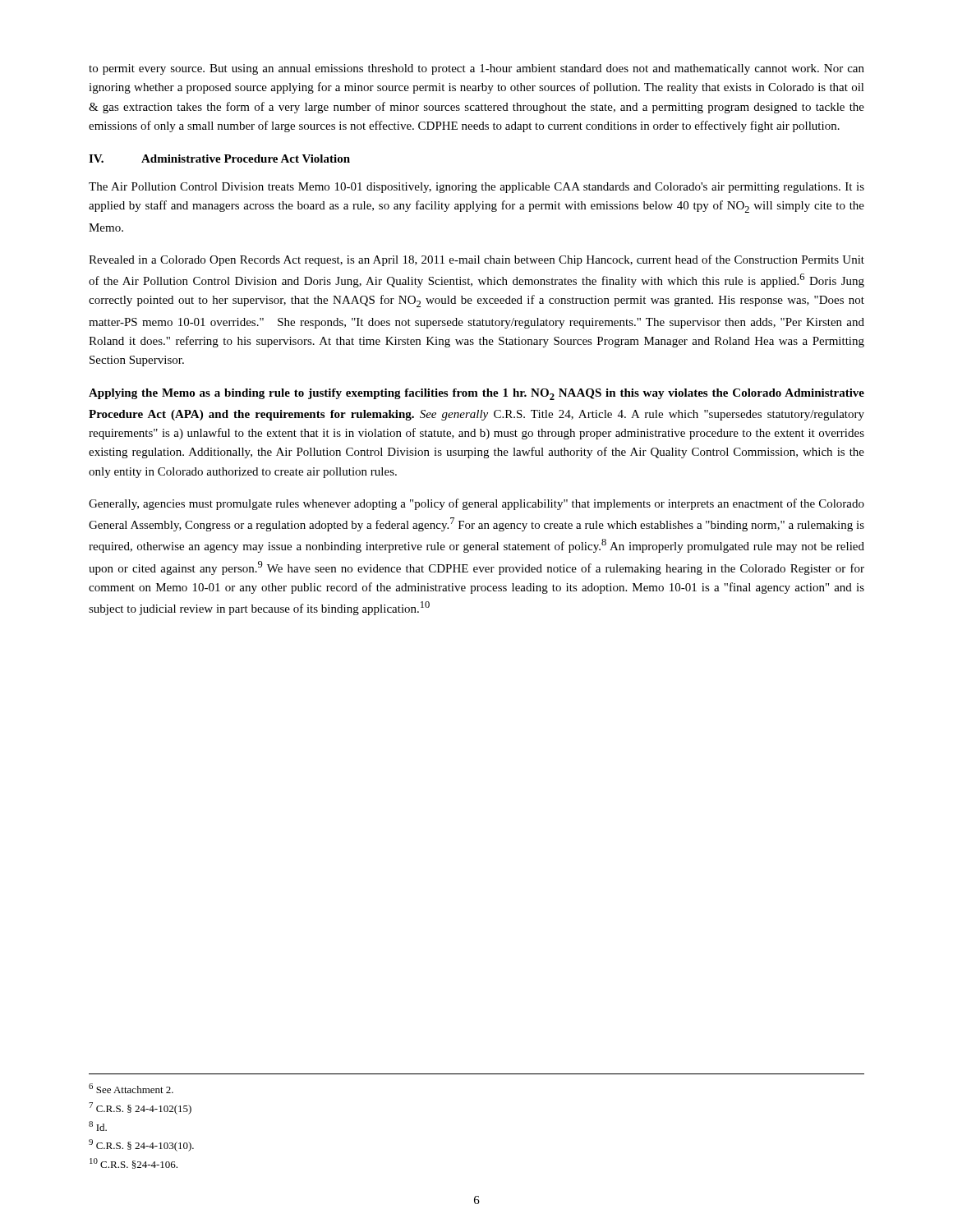This screenshot has width=953, height=1232.
Task: Locate the text block that reads "Revealed in a Colorado Open"
Action: click(476, 310)
